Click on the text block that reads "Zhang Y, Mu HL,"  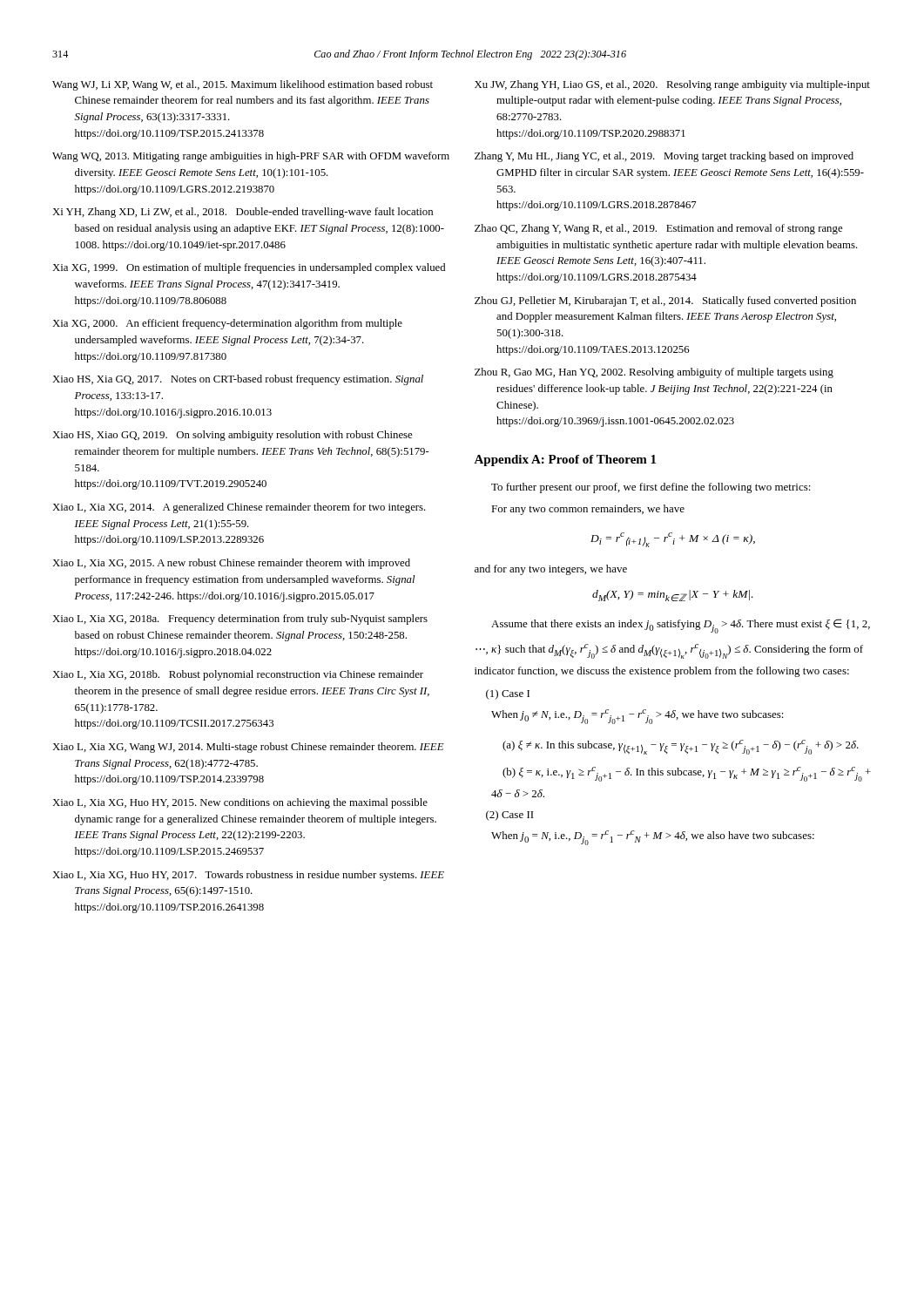(669, 181)
